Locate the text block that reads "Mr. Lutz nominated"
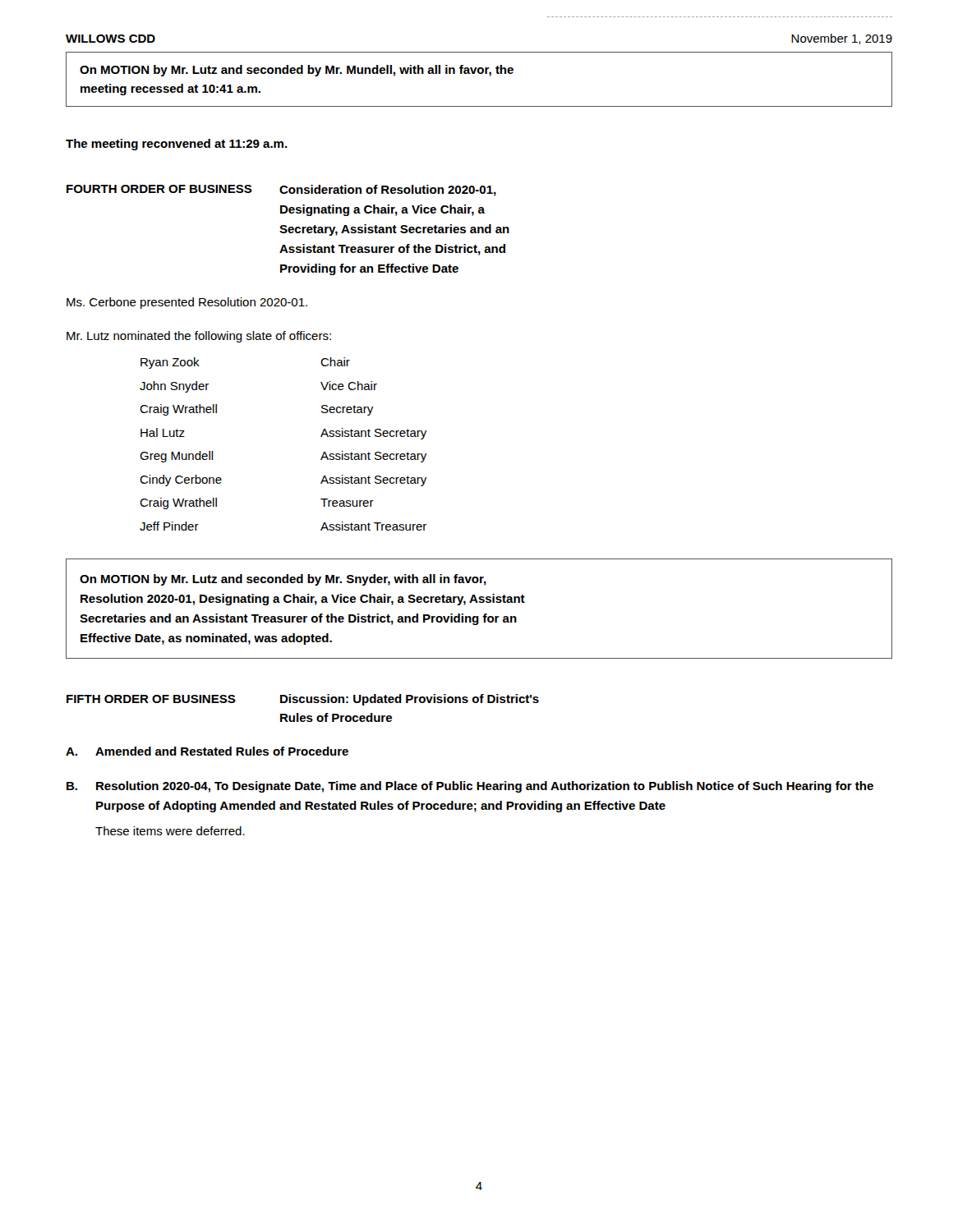This screenshot has height=1232, width=958. (x=199, y=335)
